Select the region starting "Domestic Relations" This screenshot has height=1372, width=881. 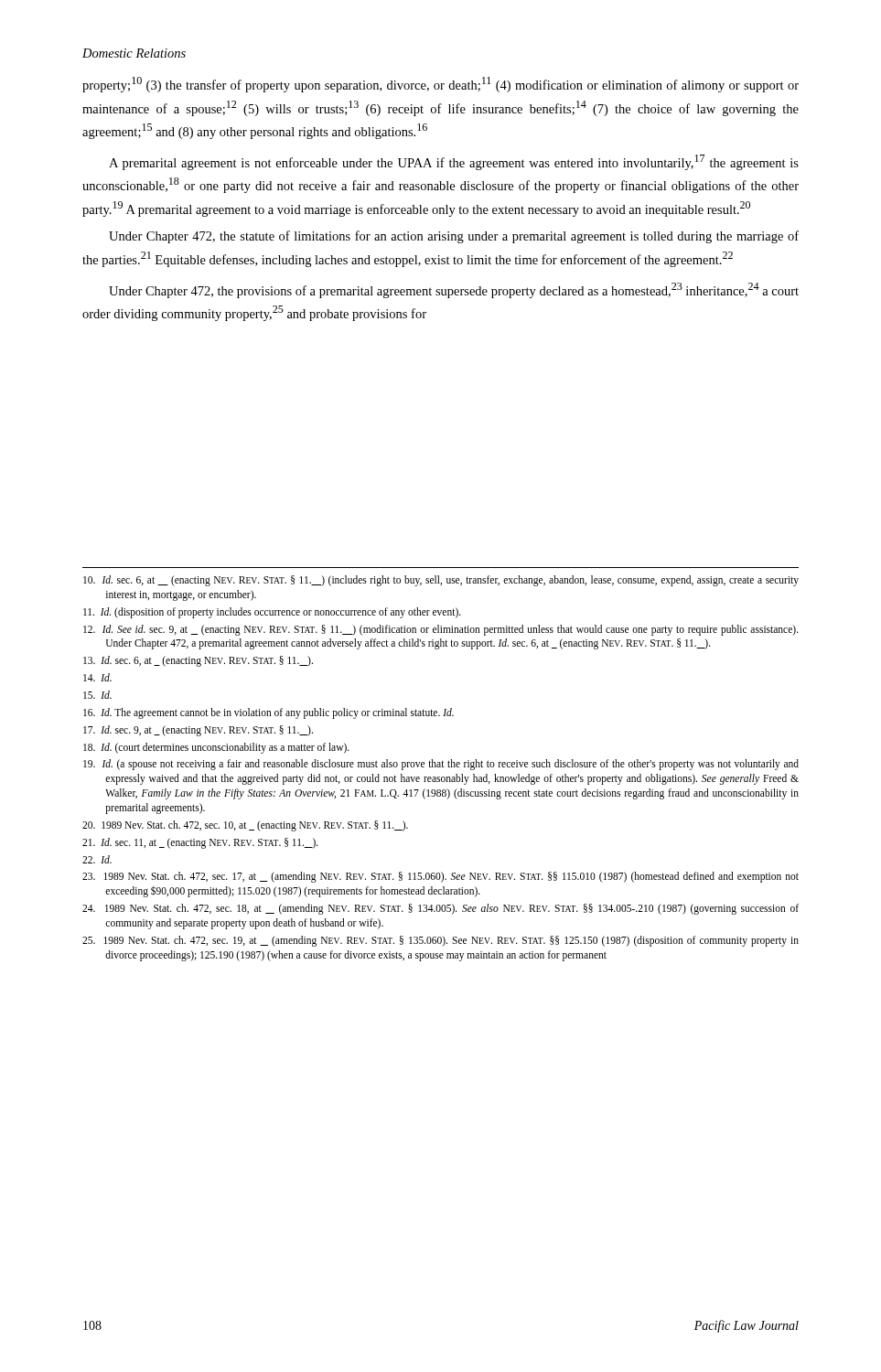[x=134, y=53]
